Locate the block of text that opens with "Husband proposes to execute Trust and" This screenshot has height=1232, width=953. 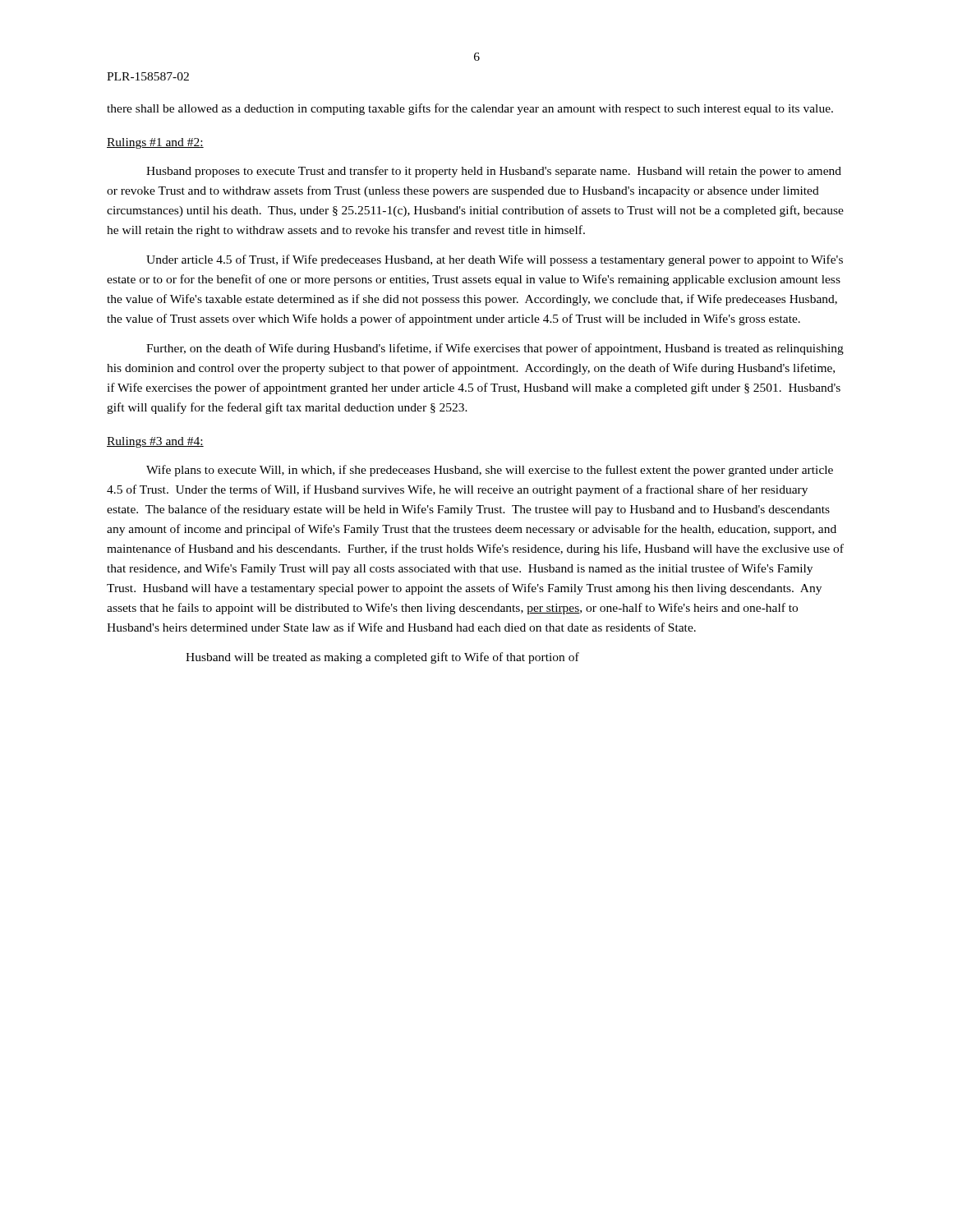tap(476, 200)
